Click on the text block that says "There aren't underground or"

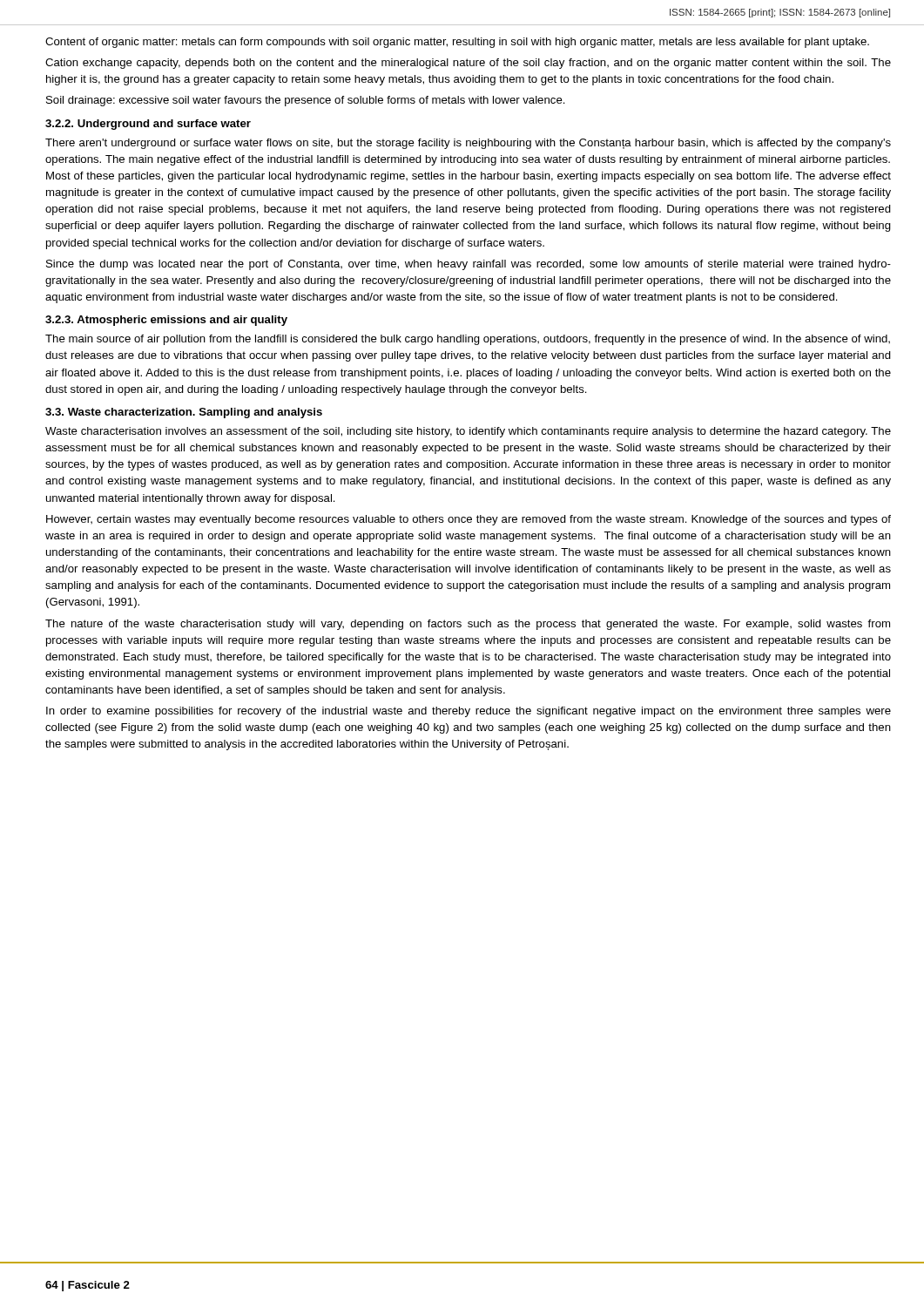coord(468,192)
